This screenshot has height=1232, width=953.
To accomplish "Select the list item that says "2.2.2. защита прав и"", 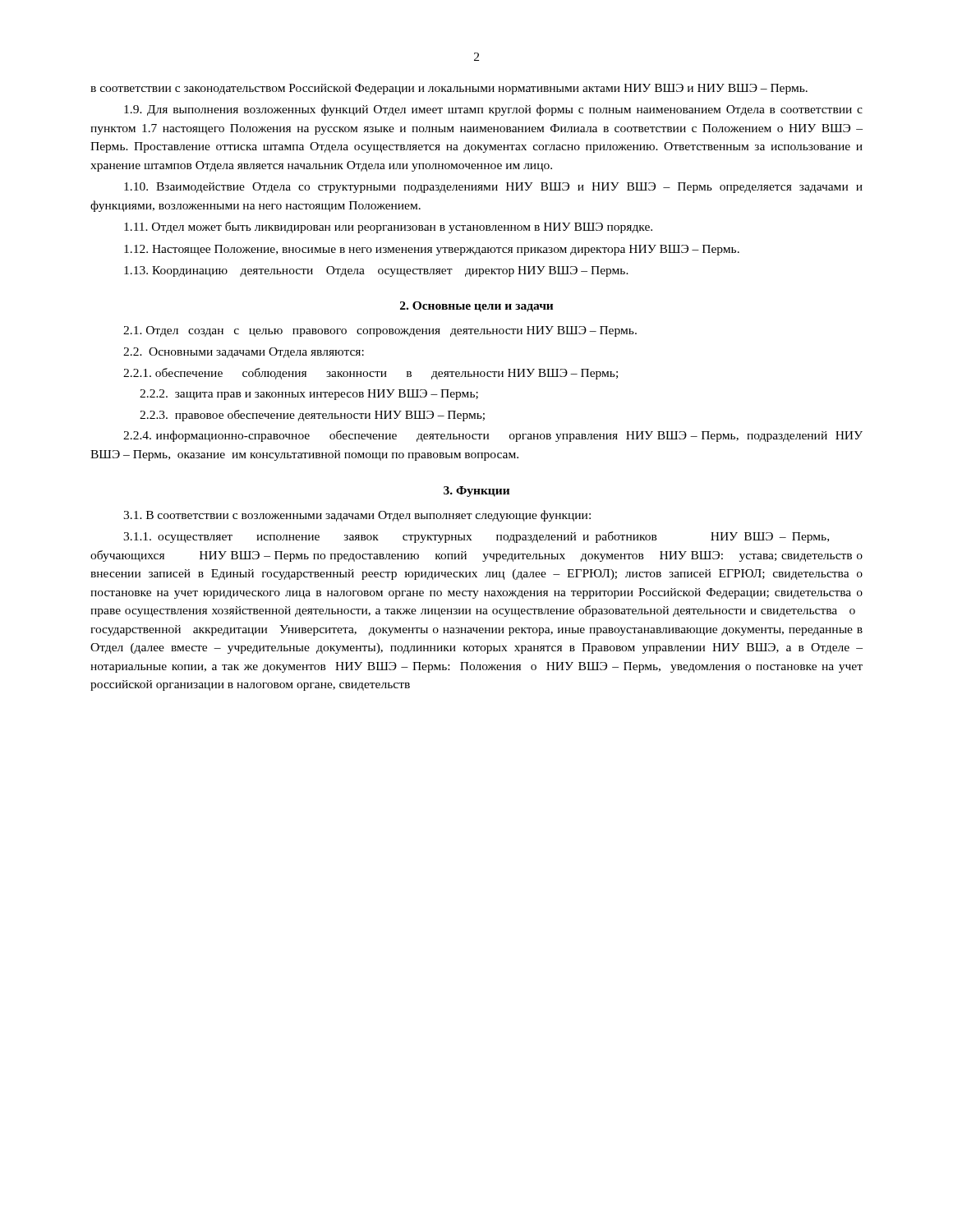I will pyautogui.click(x=476, y=394).
